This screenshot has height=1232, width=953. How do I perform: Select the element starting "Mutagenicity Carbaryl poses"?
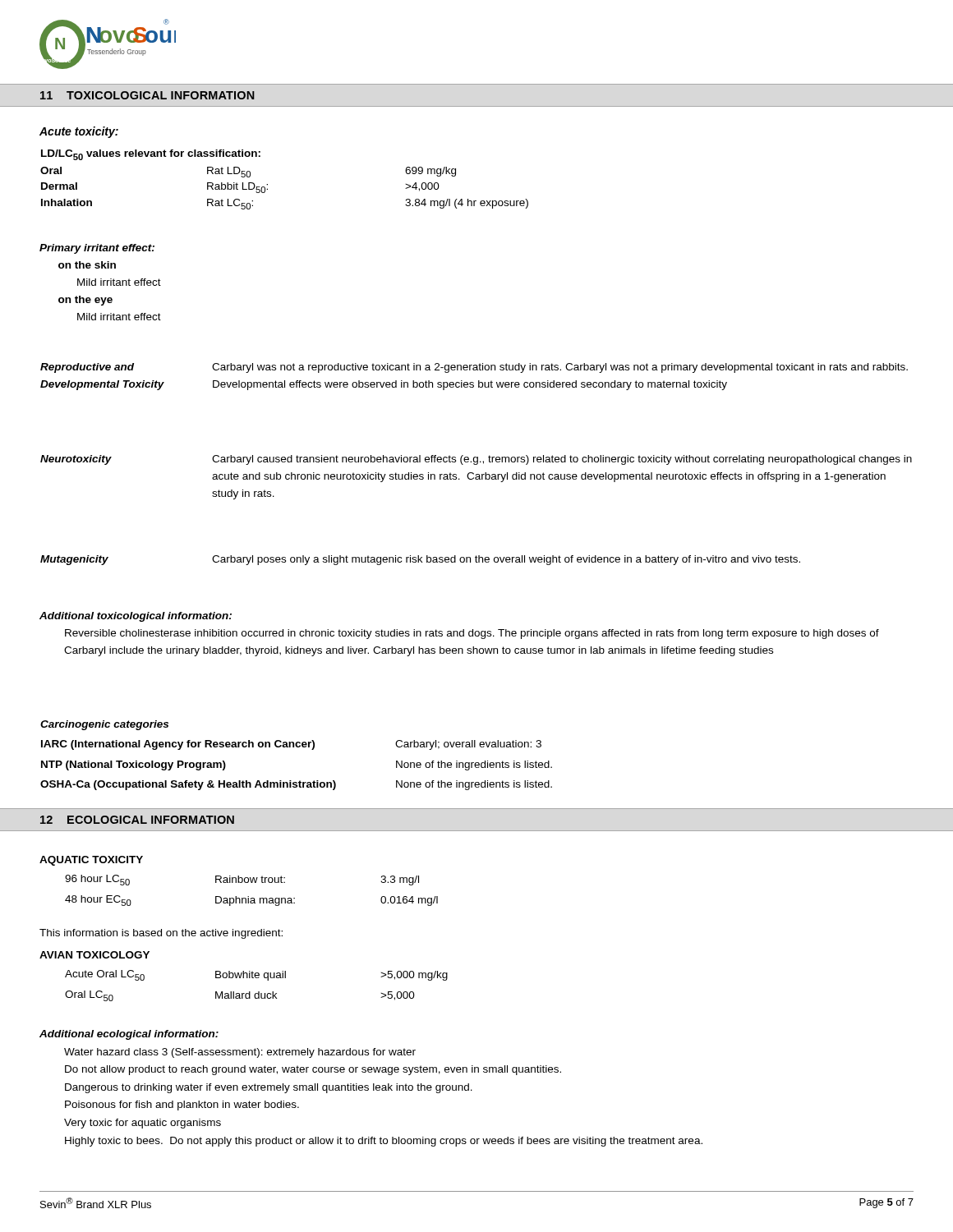476,560
